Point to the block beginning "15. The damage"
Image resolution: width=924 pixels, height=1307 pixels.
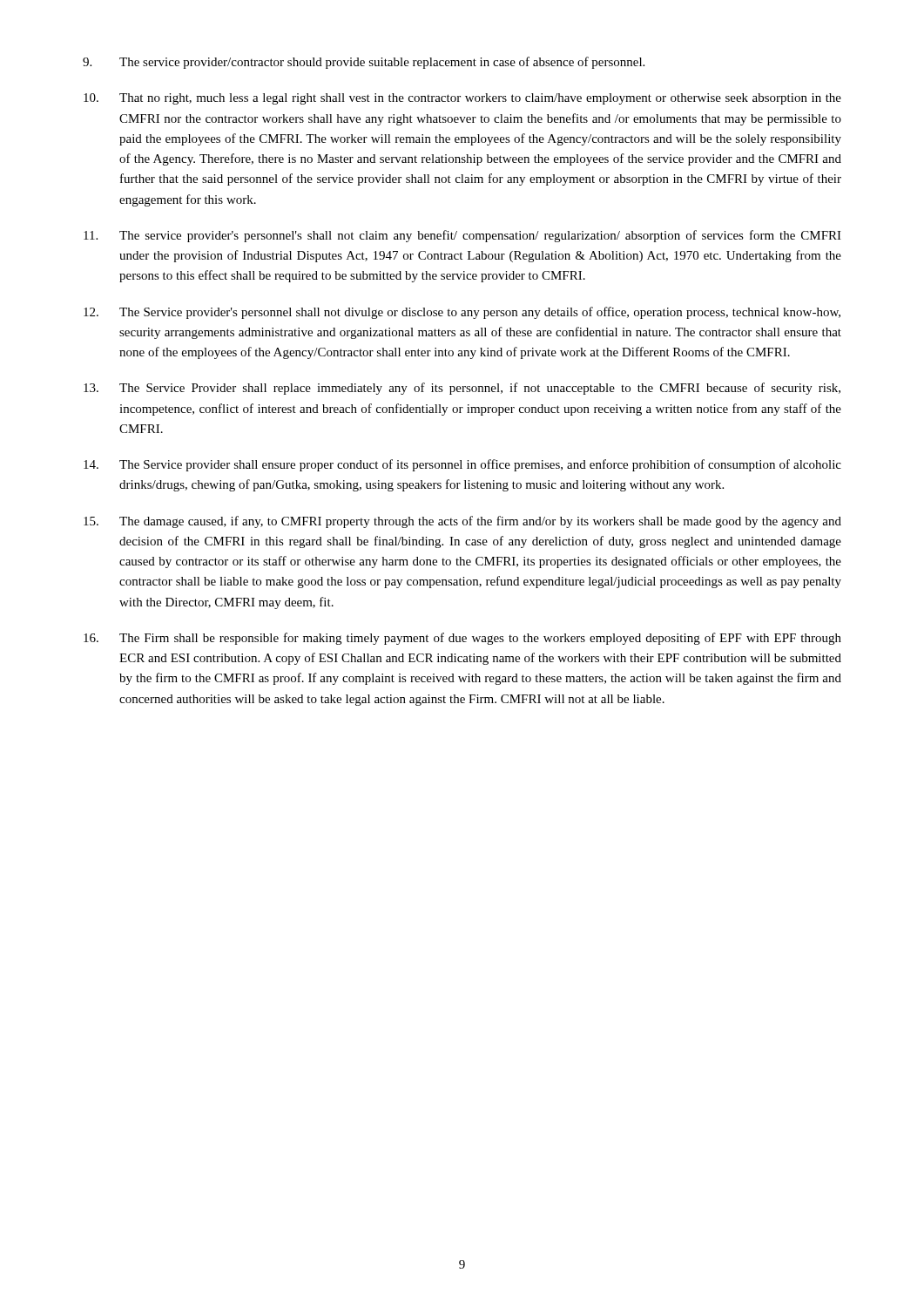(462, 562)
